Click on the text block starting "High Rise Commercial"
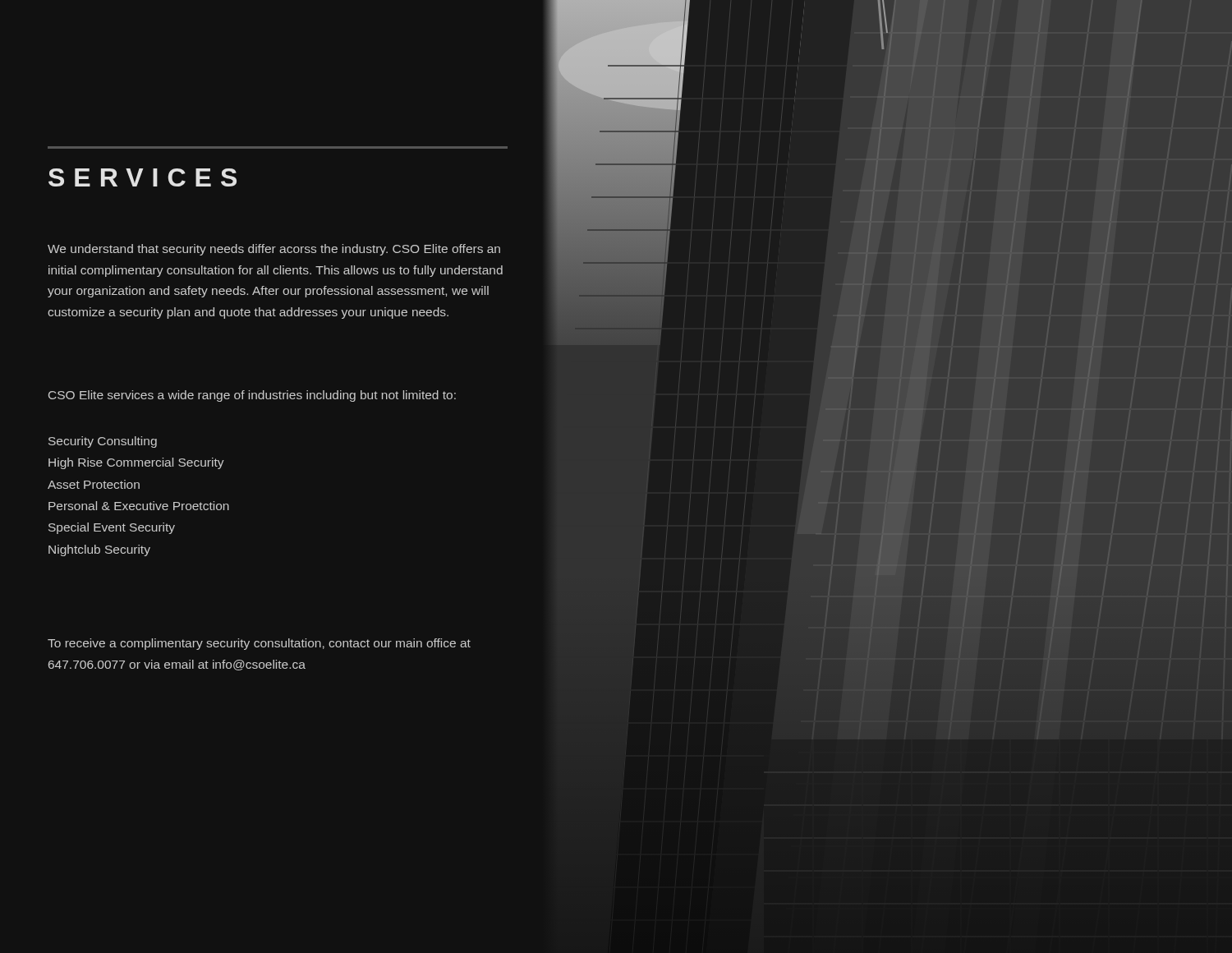Viewport: 1232px width, 953px height. (x=136, y=462)
